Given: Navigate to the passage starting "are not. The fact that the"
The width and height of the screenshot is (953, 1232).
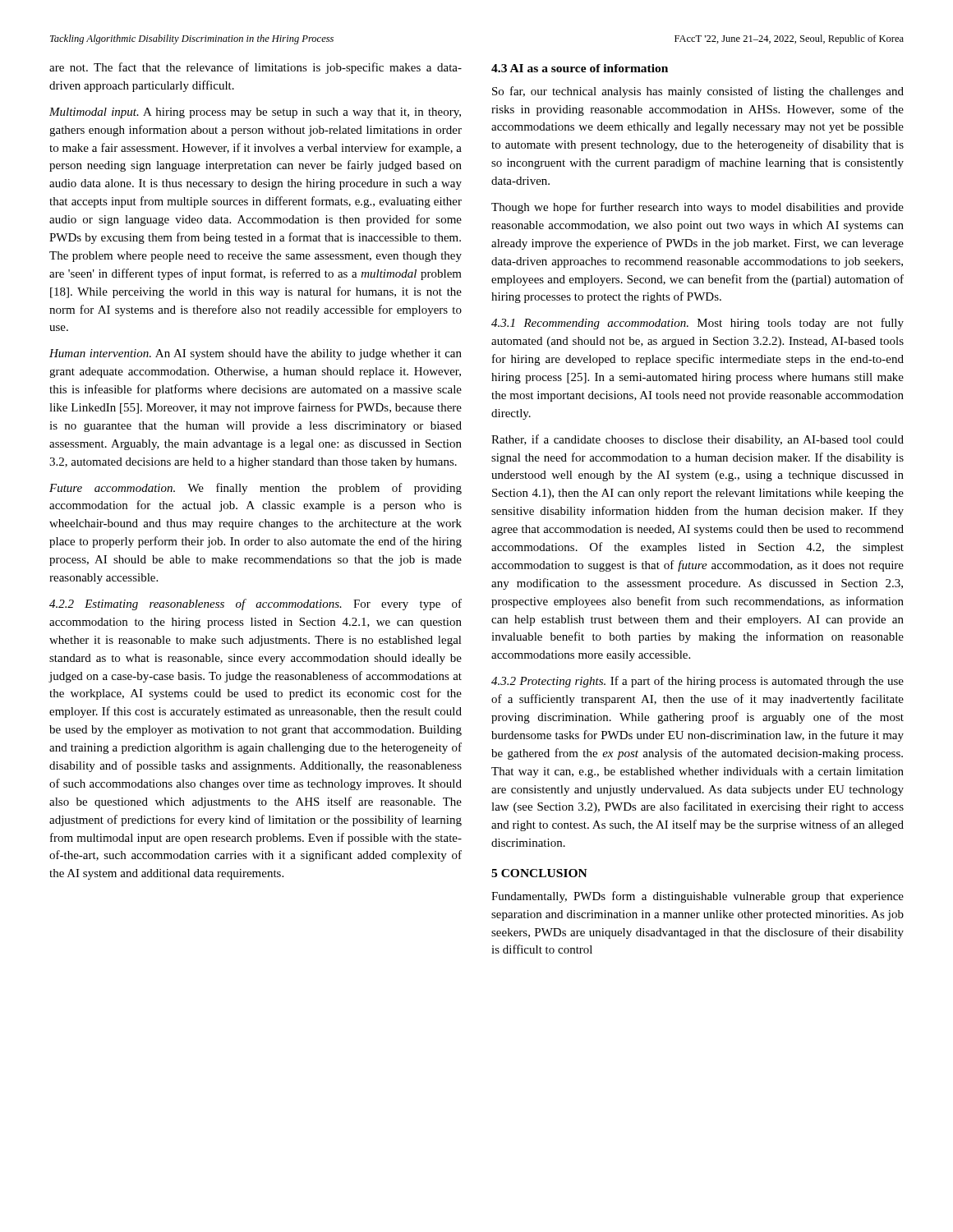Looking at the screenshot, I should (x=255, y=77).
